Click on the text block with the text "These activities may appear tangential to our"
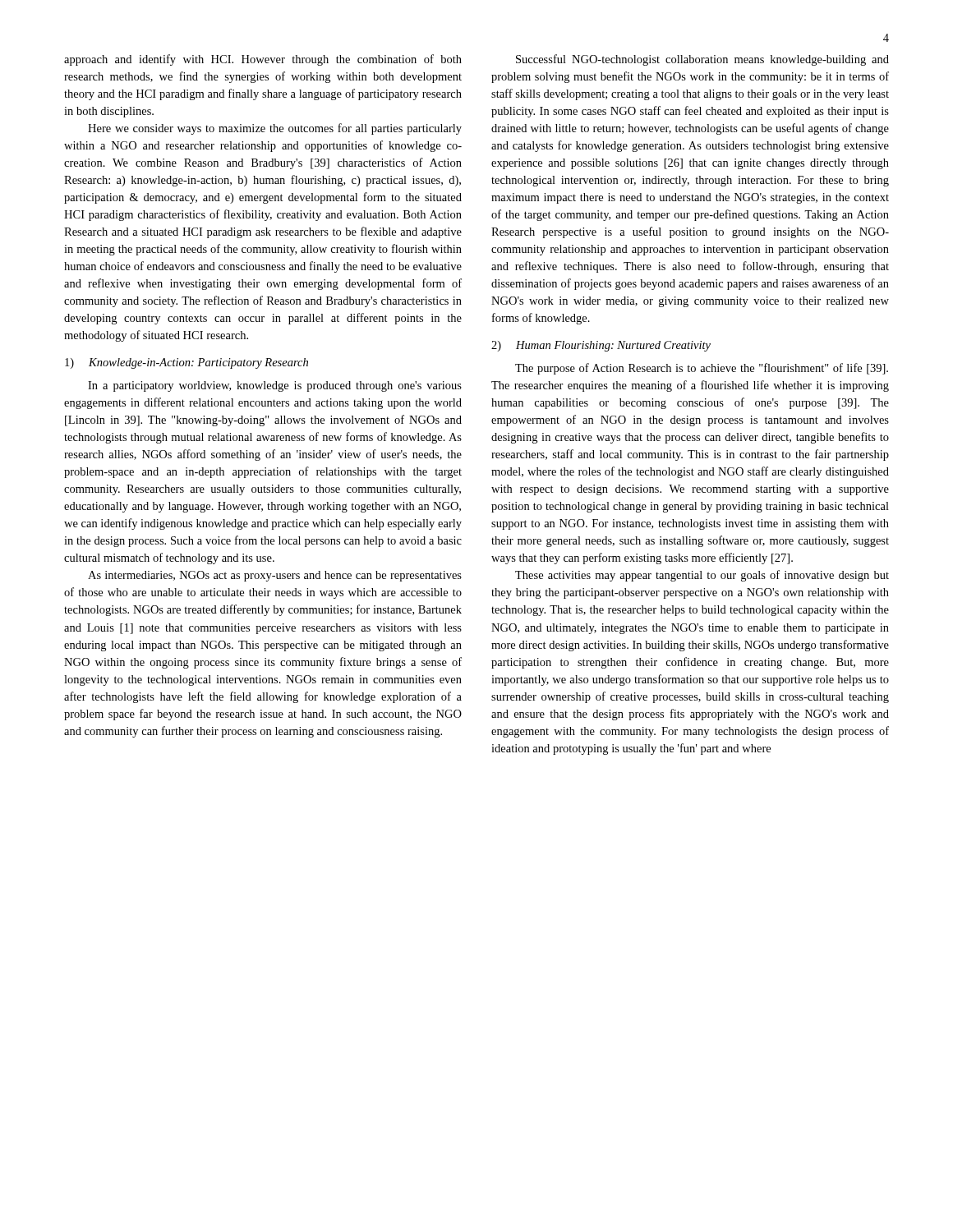Image resolution: width=953 pixels, height=1232 pixels. coord(690,662)
